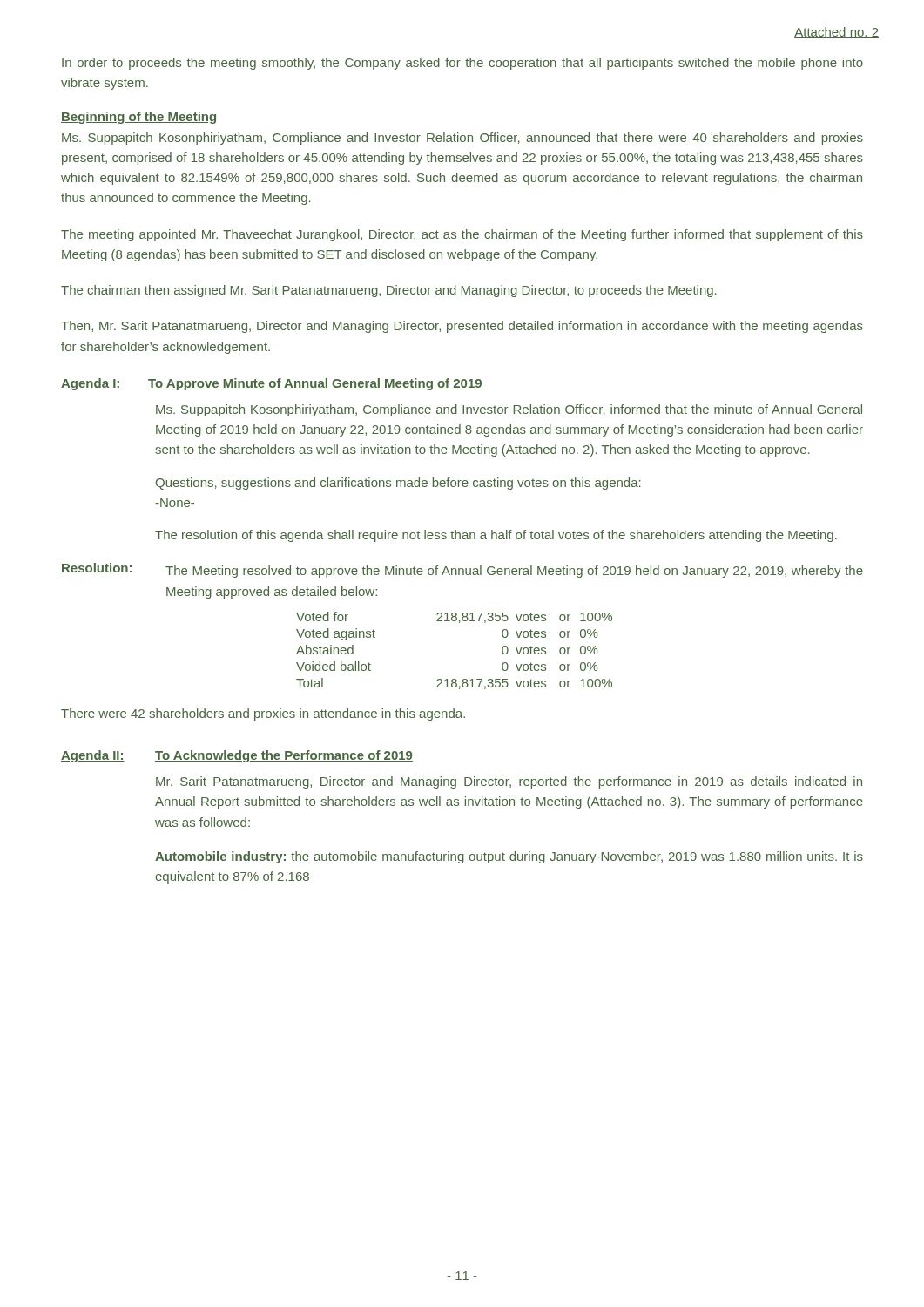This screenshot has height=1307, width=924.
Task: Find the block on this page that starts "The meeting appointed Mr. Thaveechat"
Action: [x=462, y=244]
